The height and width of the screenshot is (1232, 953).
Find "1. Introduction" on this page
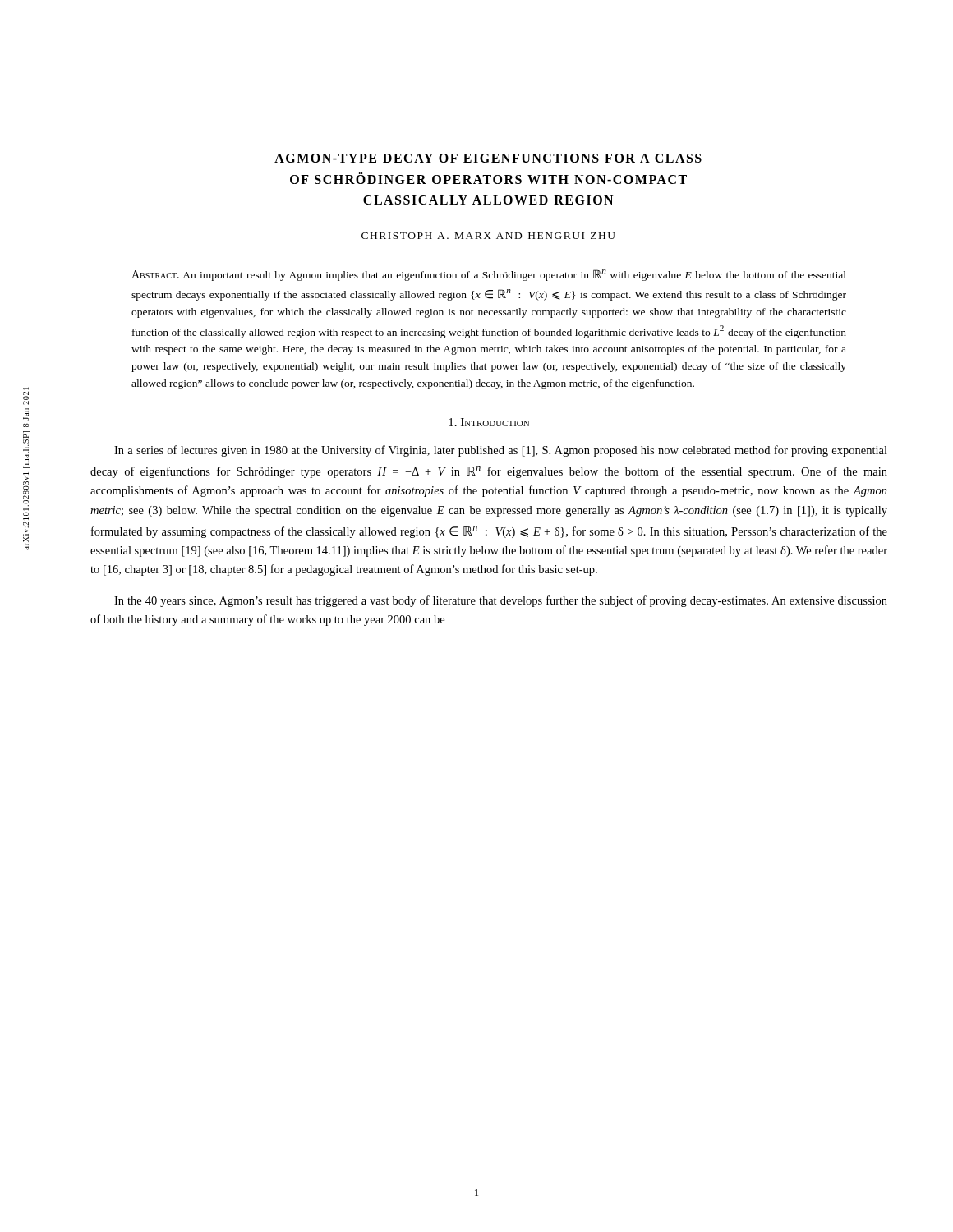point(489,422)
